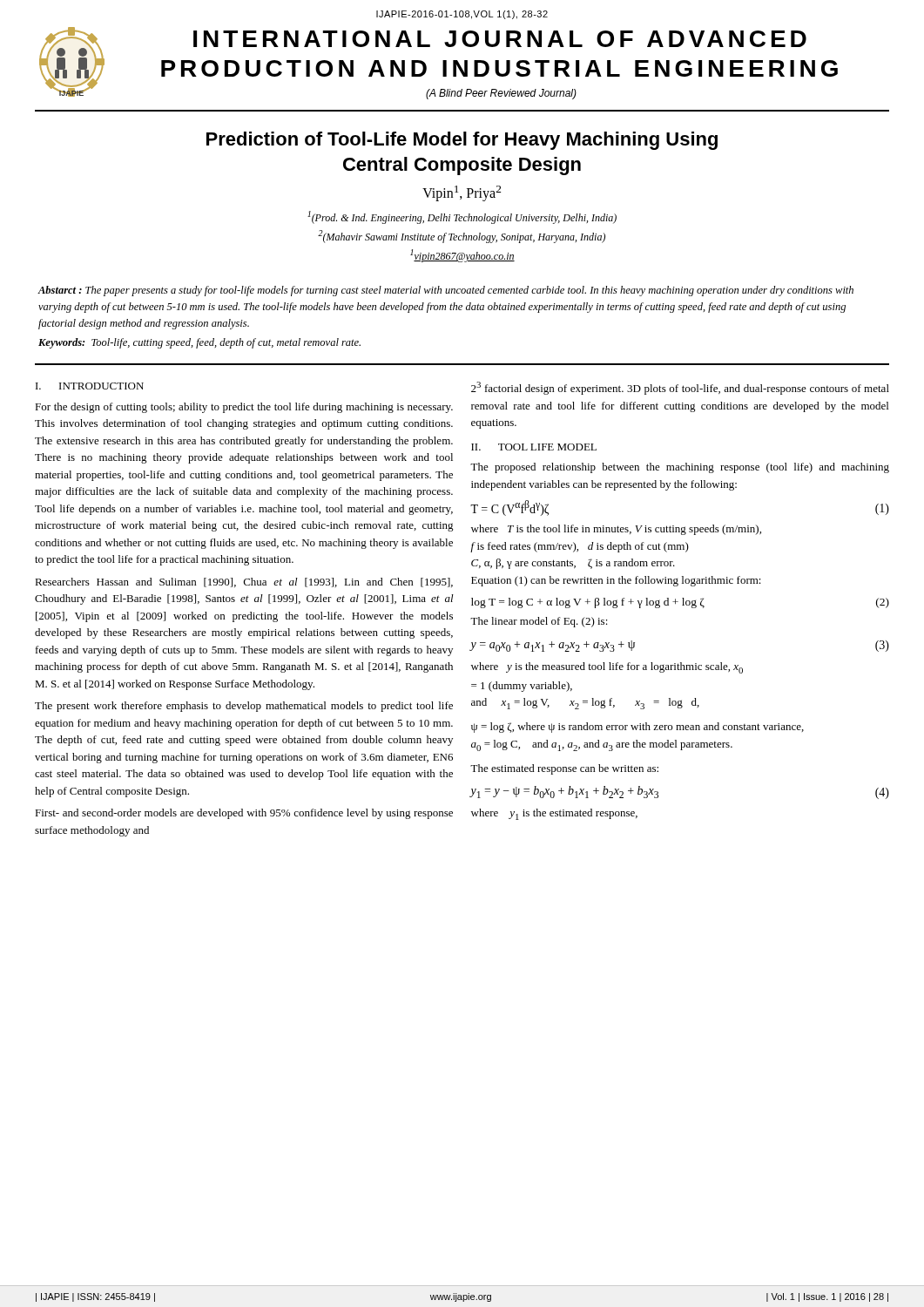Viewport: 924px width, 1307px height.
Task: Click where it says "I. INTRODUCTION"
Action: (x=89, y=386)
